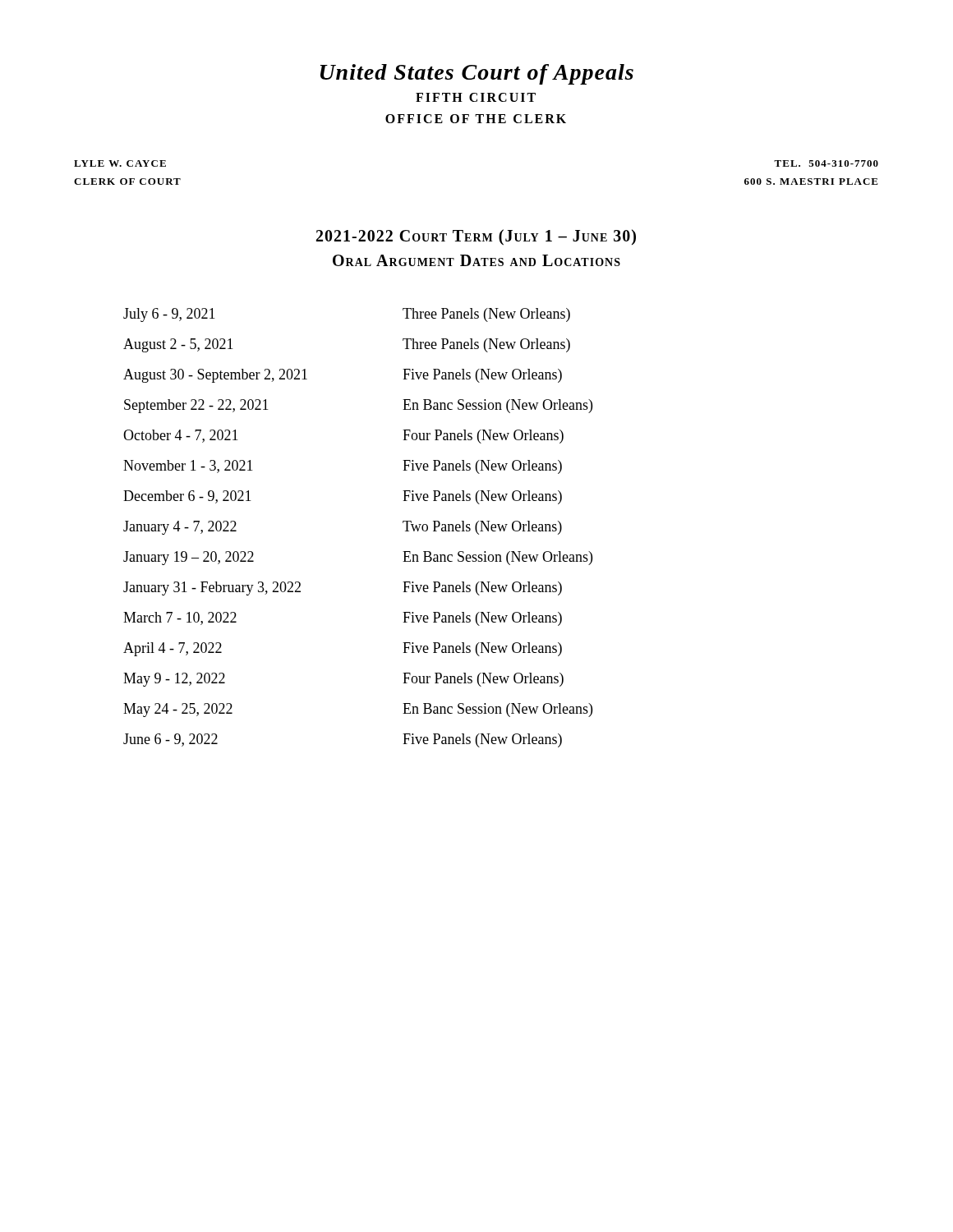This screenshot has width=953, height=1232.
Task: Locate the block of text that opens with "July 6 - 9, 2021 Three Panels (New"
Action: click(x=476, y=314)
